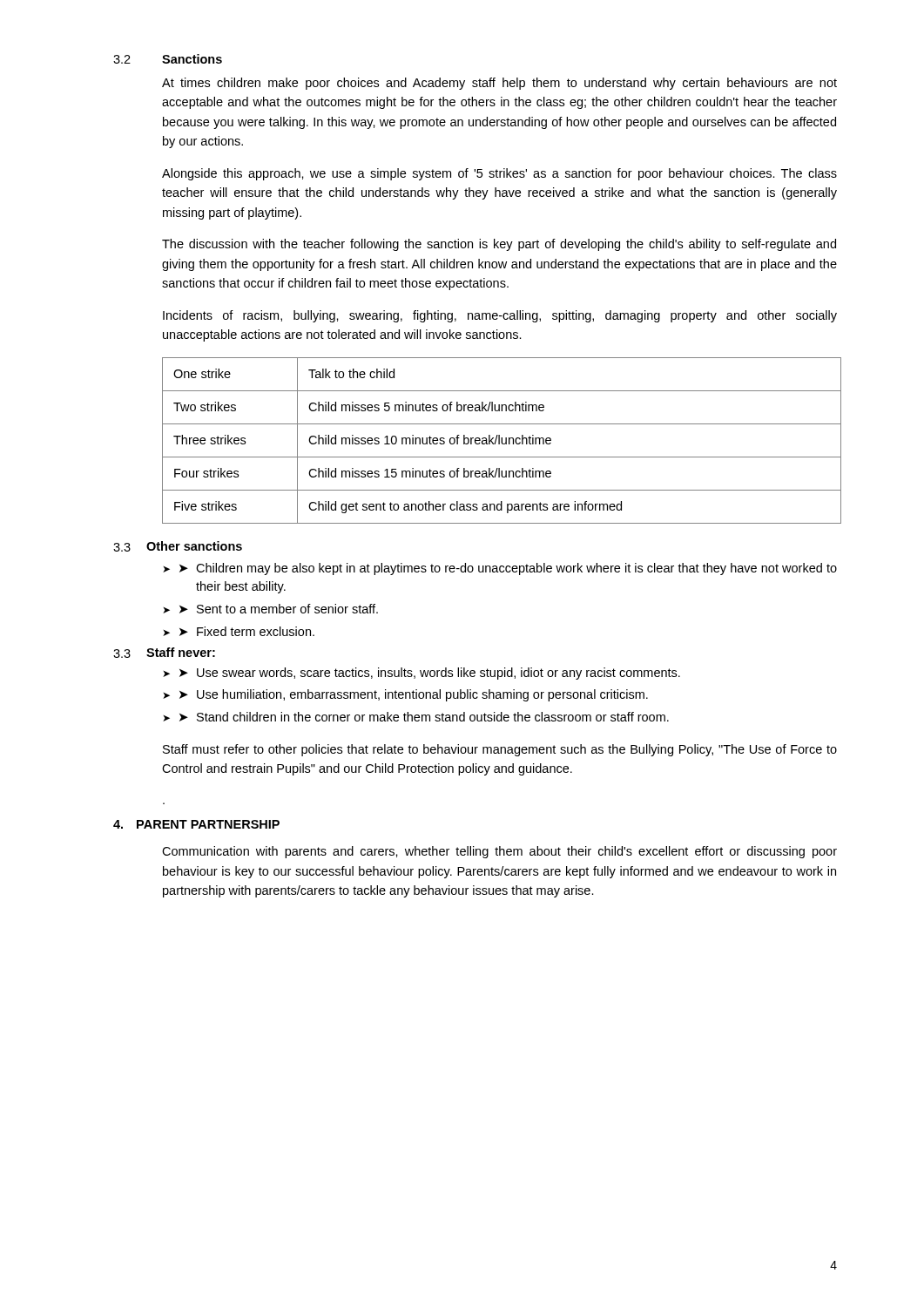Click on the list item containing "➤ Stand children in the"

click(x=424, y=718)
